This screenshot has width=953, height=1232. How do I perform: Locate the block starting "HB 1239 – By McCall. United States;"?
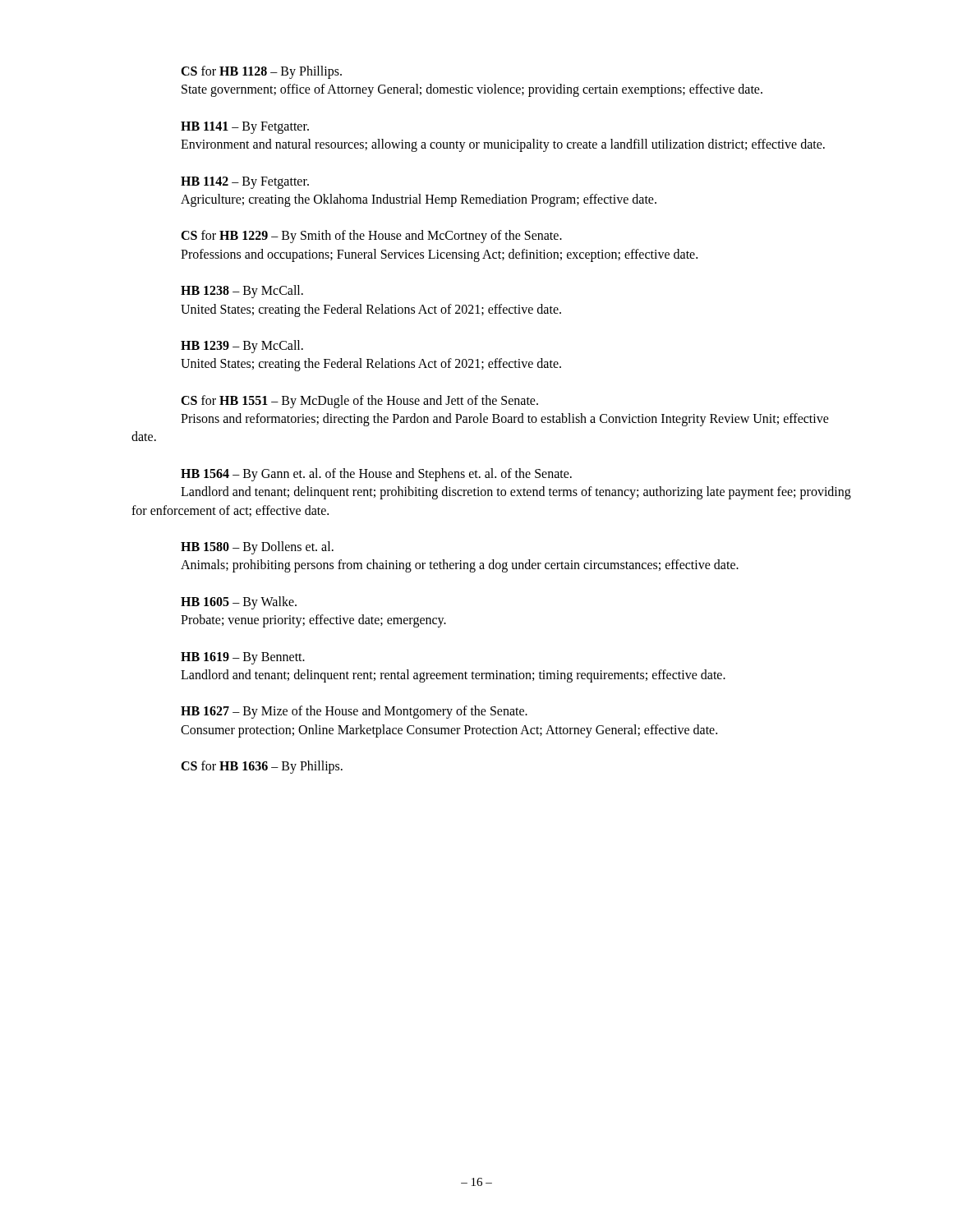tap(493, 355)
